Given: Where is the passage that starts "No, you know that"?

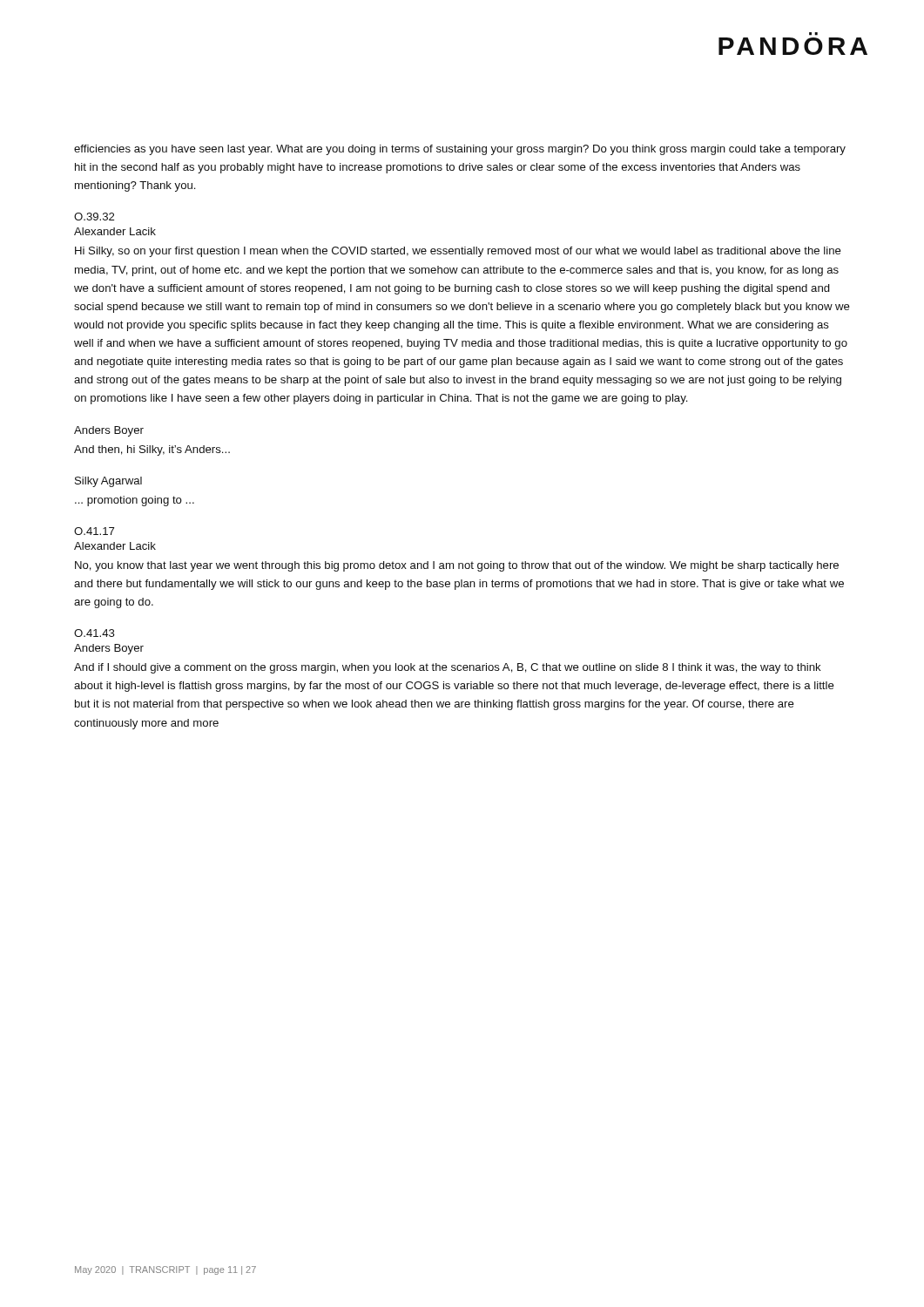Looking at the screenshot, I should pyautogui.click(x=459, y=583).
